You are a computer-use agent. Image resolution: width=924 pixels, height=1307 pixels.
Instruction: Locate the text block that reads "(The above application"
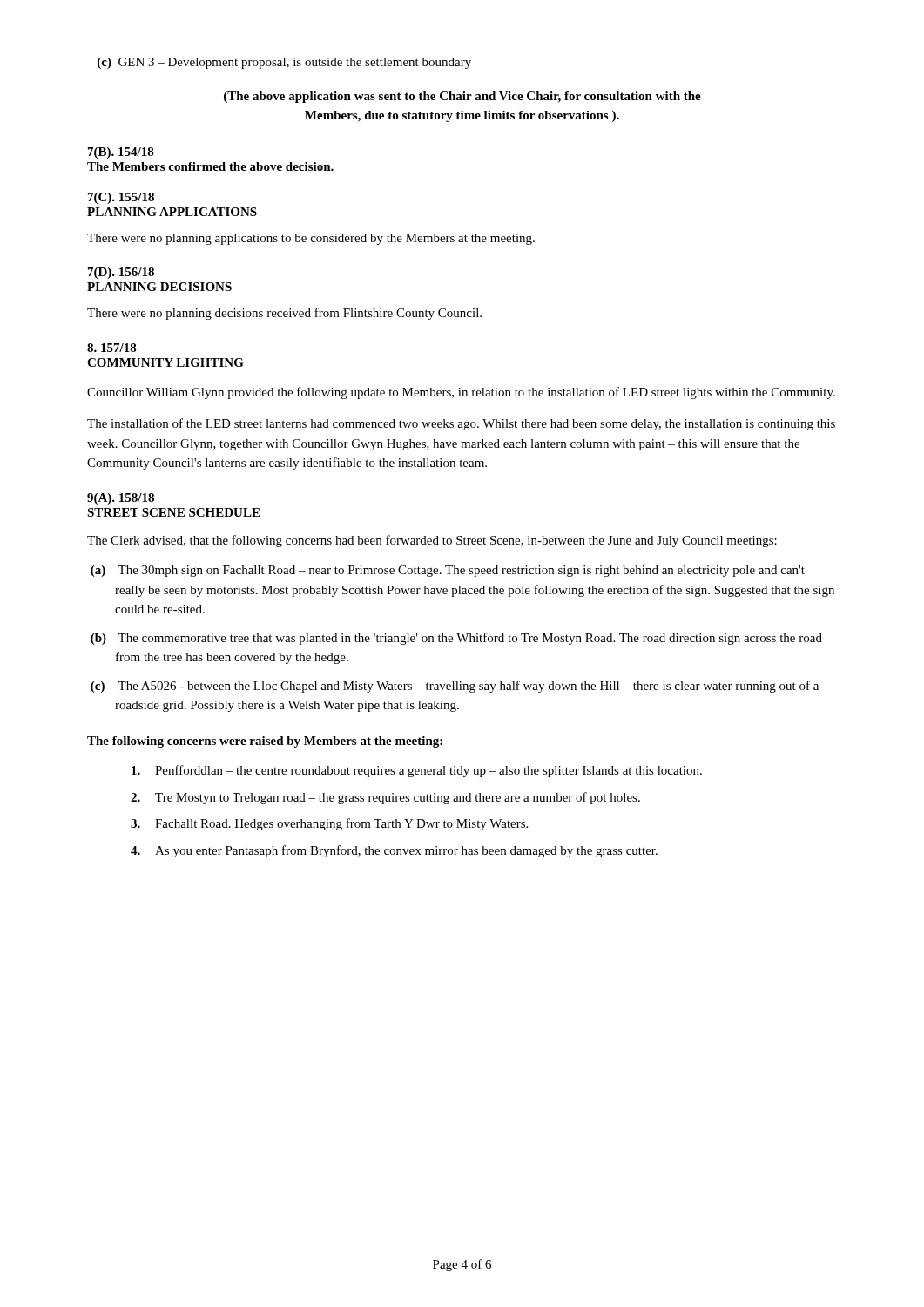click(462, 105)
